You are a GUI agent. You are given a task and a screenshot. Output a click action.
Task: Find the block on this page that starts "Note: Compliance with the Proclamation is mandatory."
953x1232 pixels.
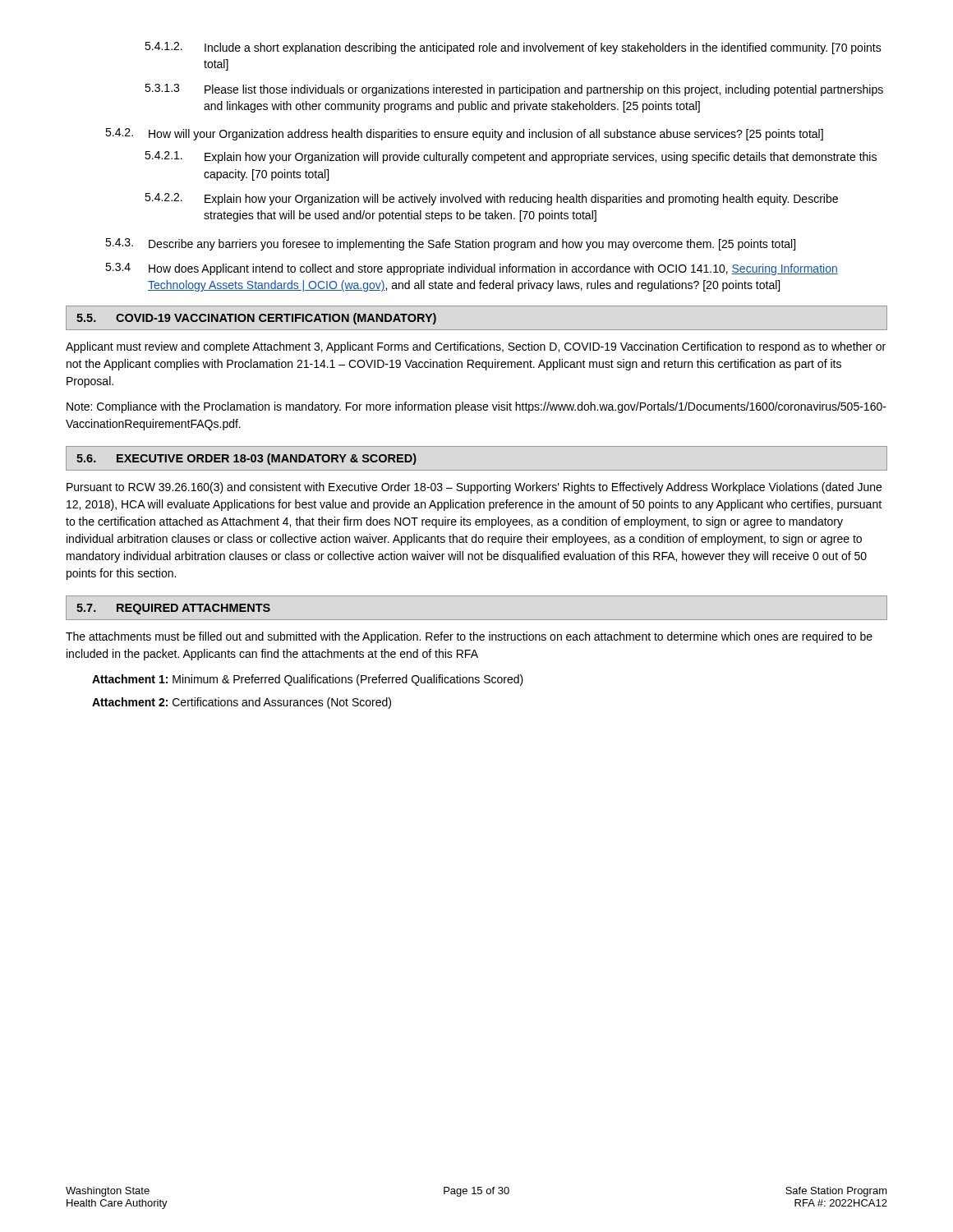(x=476, y=415)
